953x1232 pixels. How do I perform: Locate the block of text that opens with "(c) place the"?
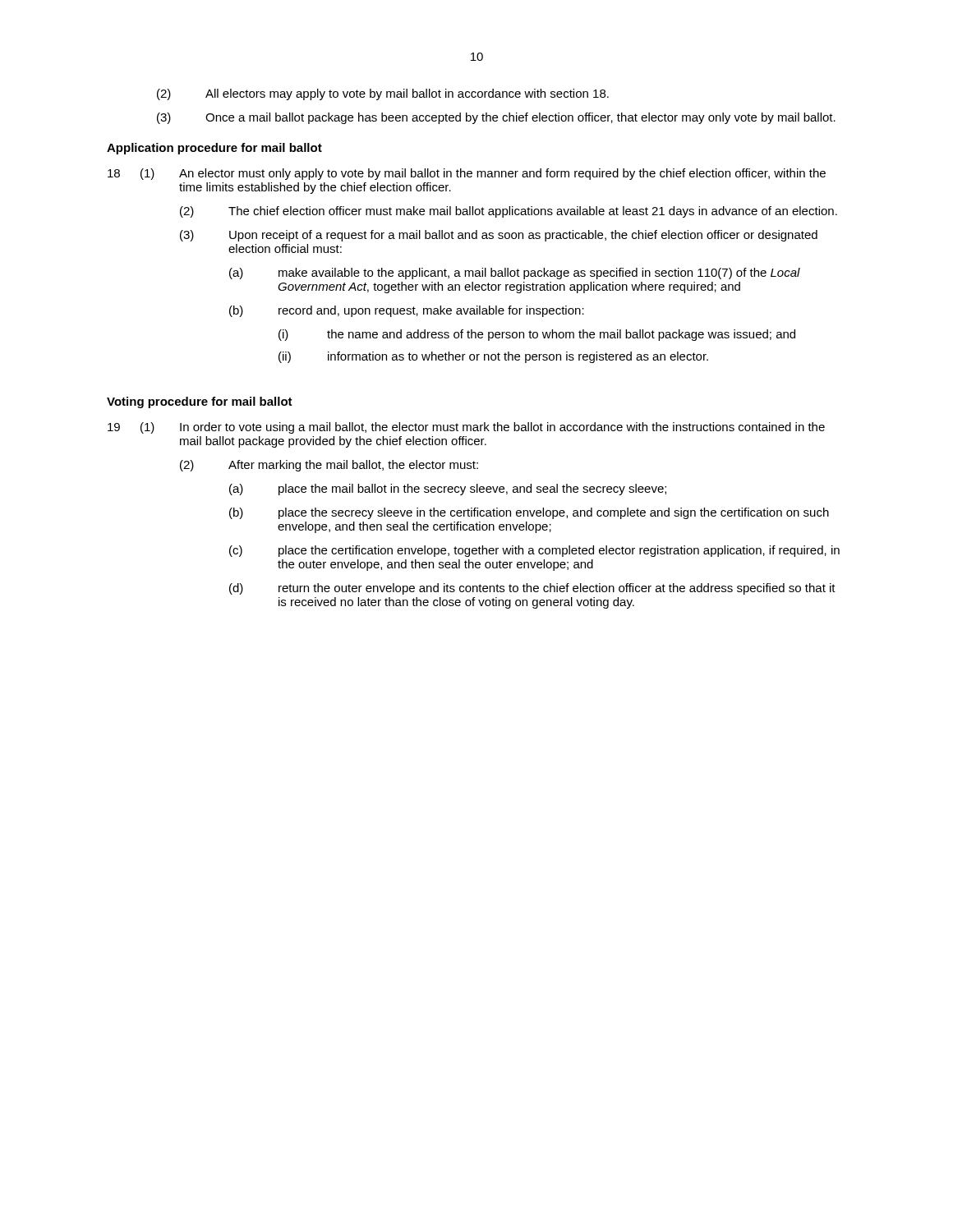pyautogui.click(x=537, y=557)
